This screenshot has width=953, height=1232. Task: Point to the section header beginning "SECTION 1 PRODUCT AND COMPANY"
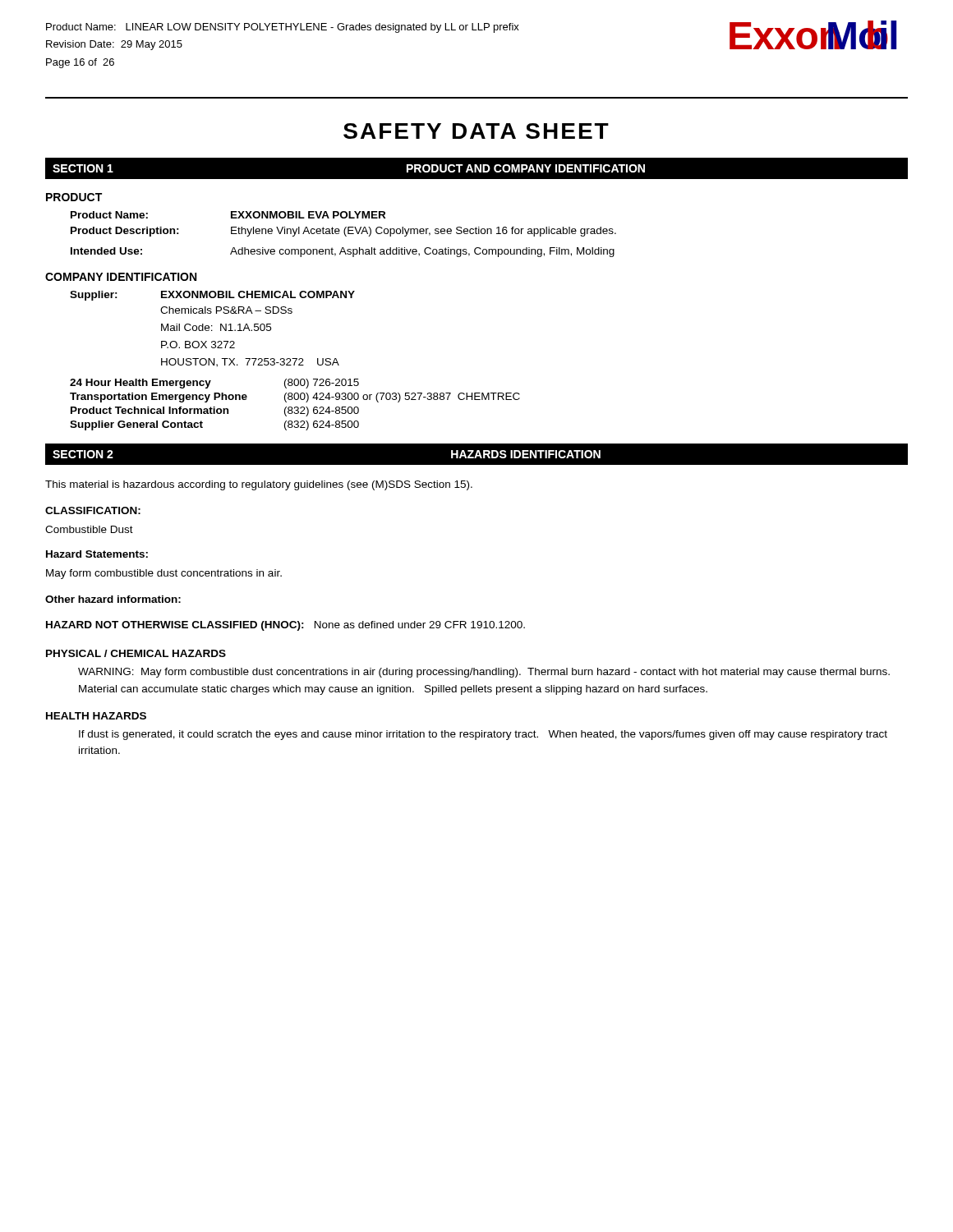click(x=476, y=168)
